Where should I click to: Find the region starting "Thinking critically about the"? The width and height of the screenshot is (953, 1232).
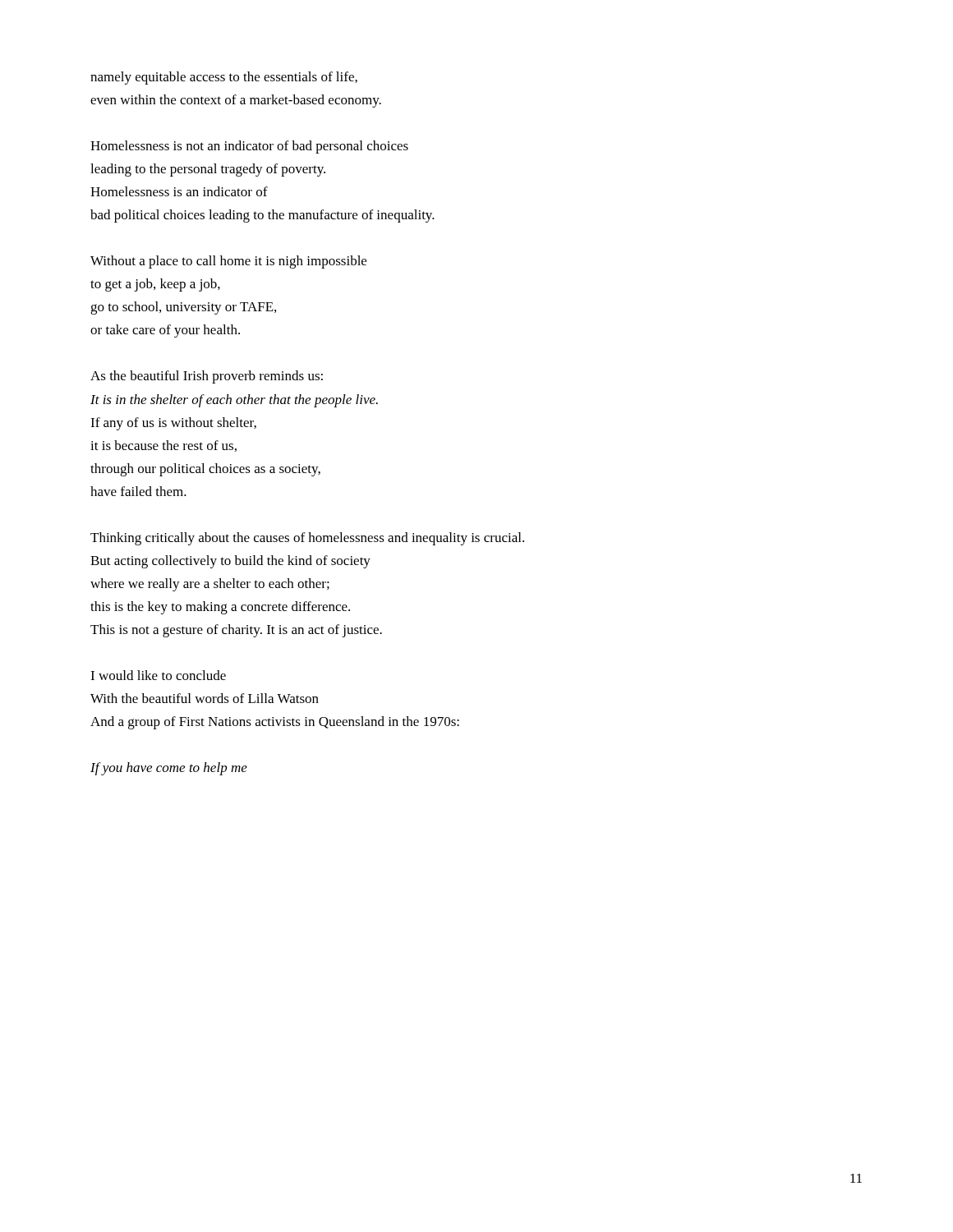coord(307,539)
